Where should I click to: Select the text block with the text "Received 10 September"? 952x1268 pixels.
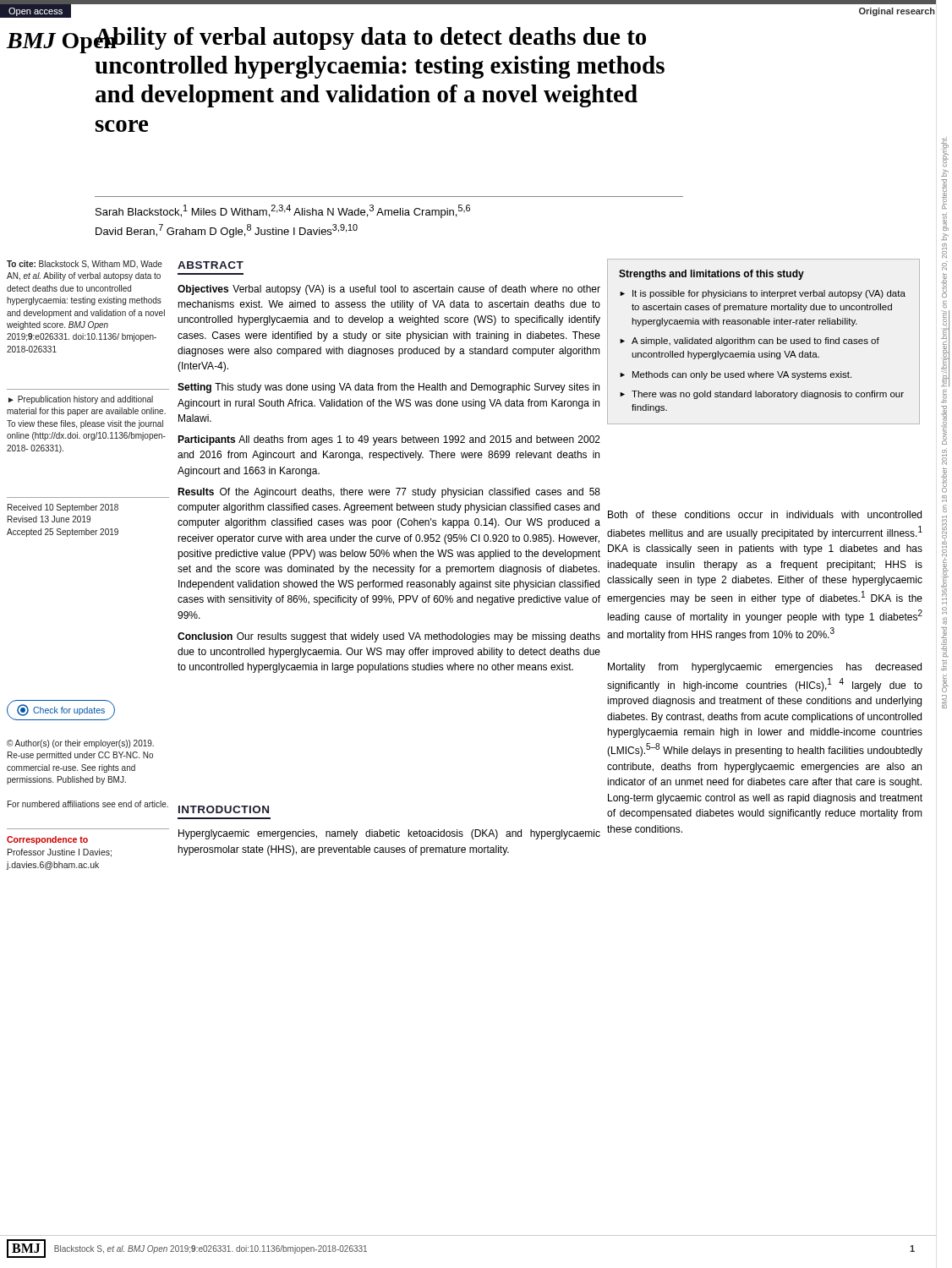[x=63, y=520]
